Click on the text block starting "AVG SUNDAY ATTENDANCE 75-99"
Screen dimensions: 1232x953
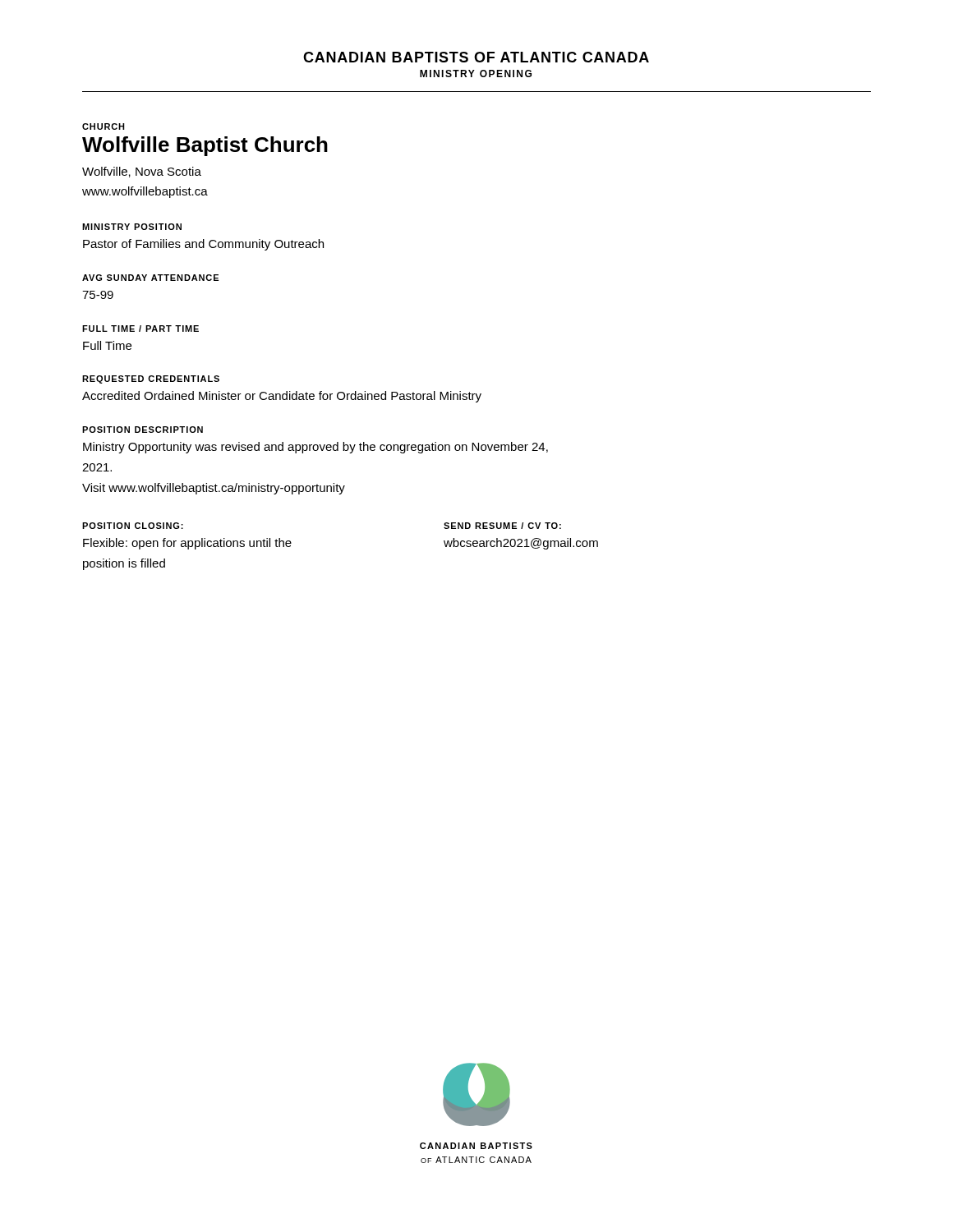[x=150, y=278]
